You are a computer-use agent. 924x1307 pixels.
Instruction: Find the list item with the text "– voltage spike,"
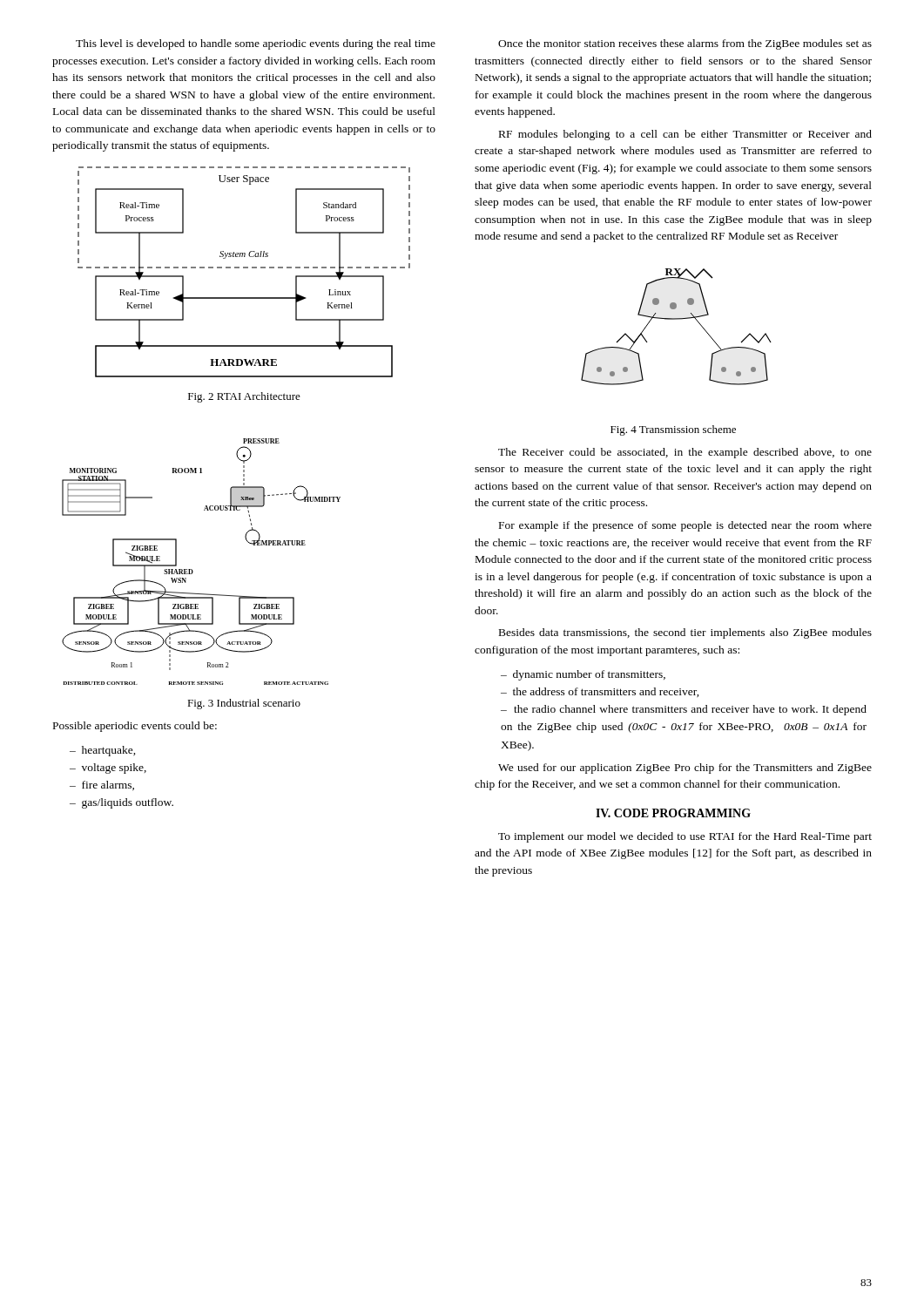point(108,769)
